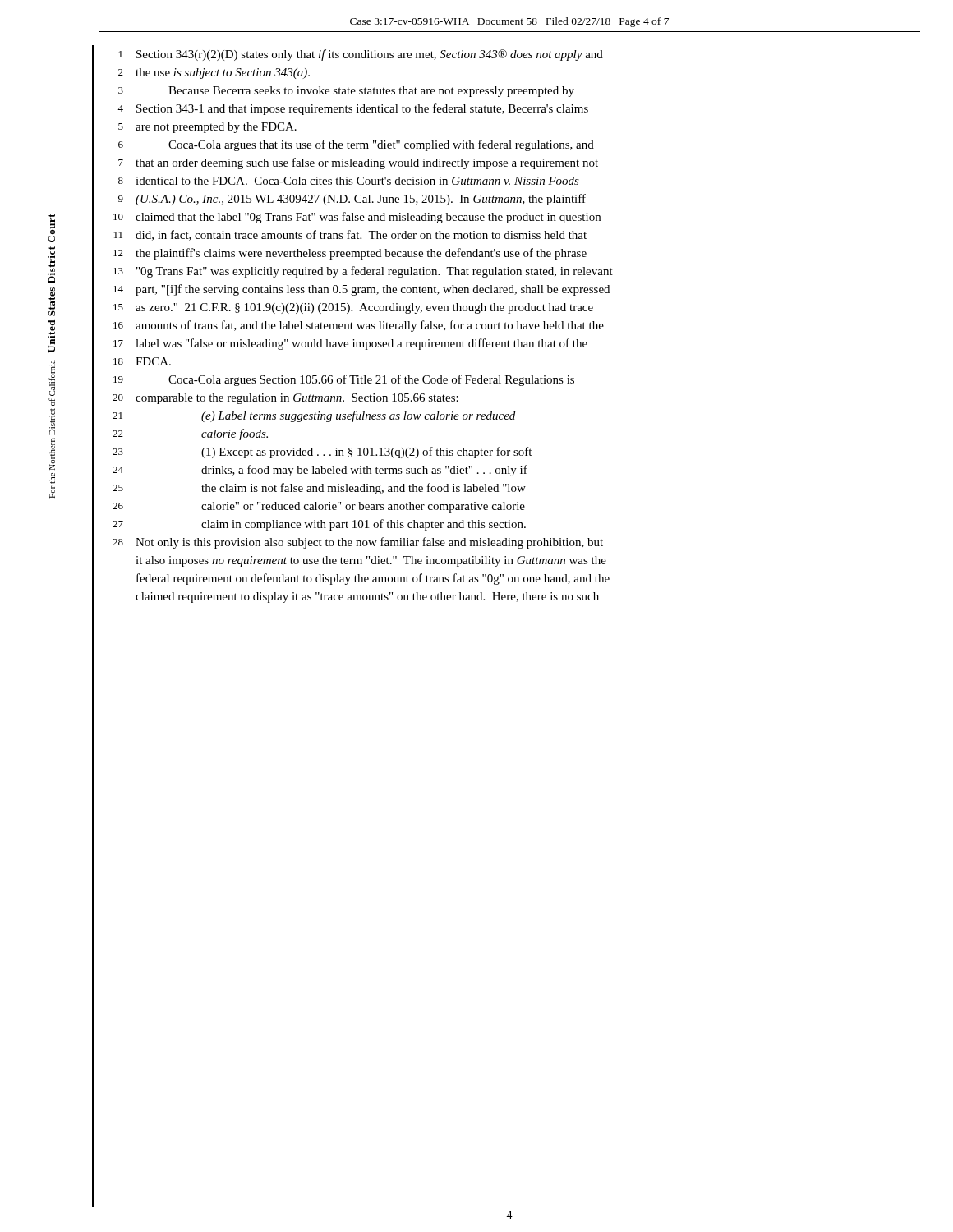Point to the block beginning "the use is subject"
953x1232 pixels.
click(x=223, y=72)
